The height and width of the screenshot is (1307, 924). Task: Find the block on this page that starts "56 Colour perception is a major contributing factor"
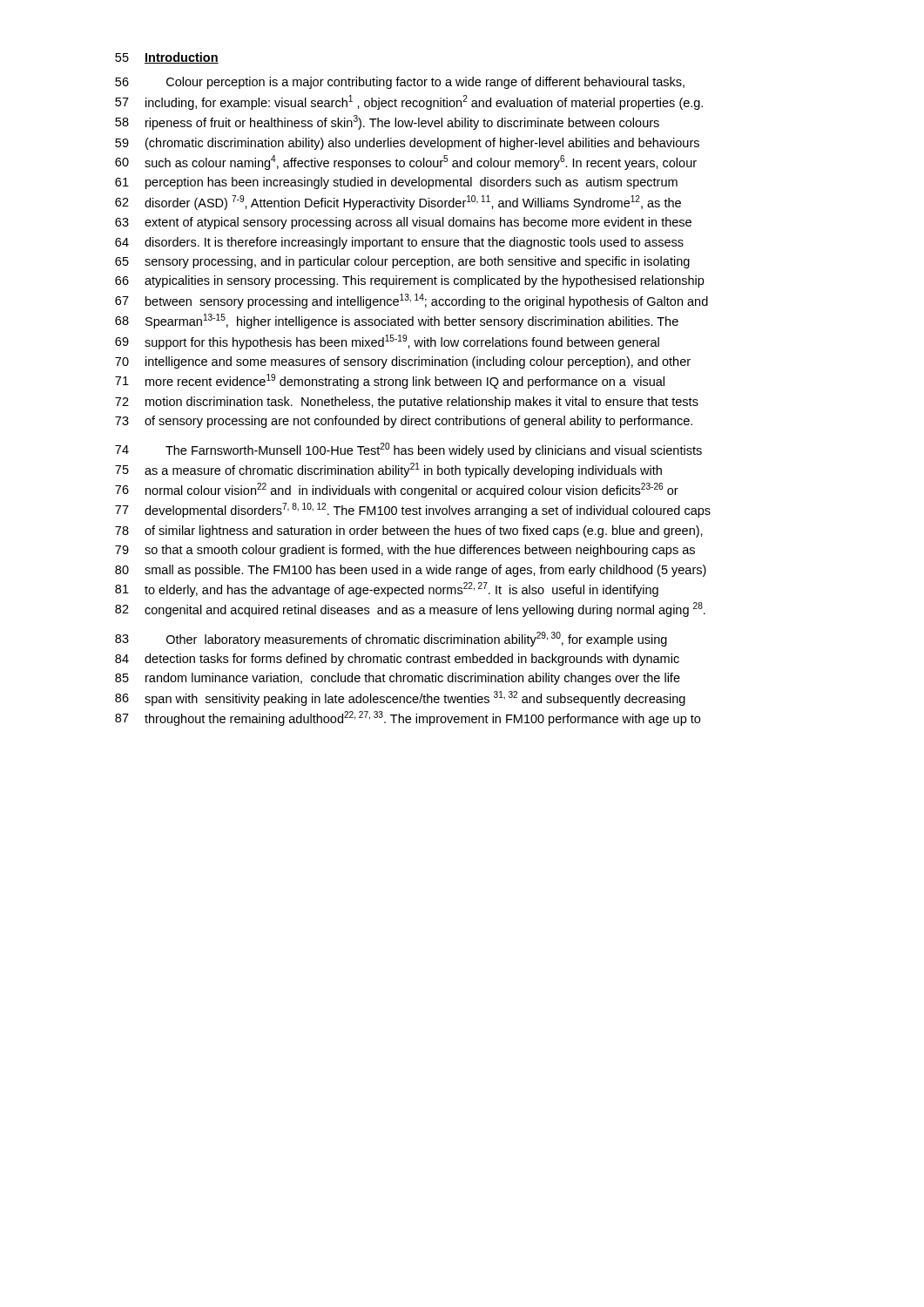[x=475, y=252]
